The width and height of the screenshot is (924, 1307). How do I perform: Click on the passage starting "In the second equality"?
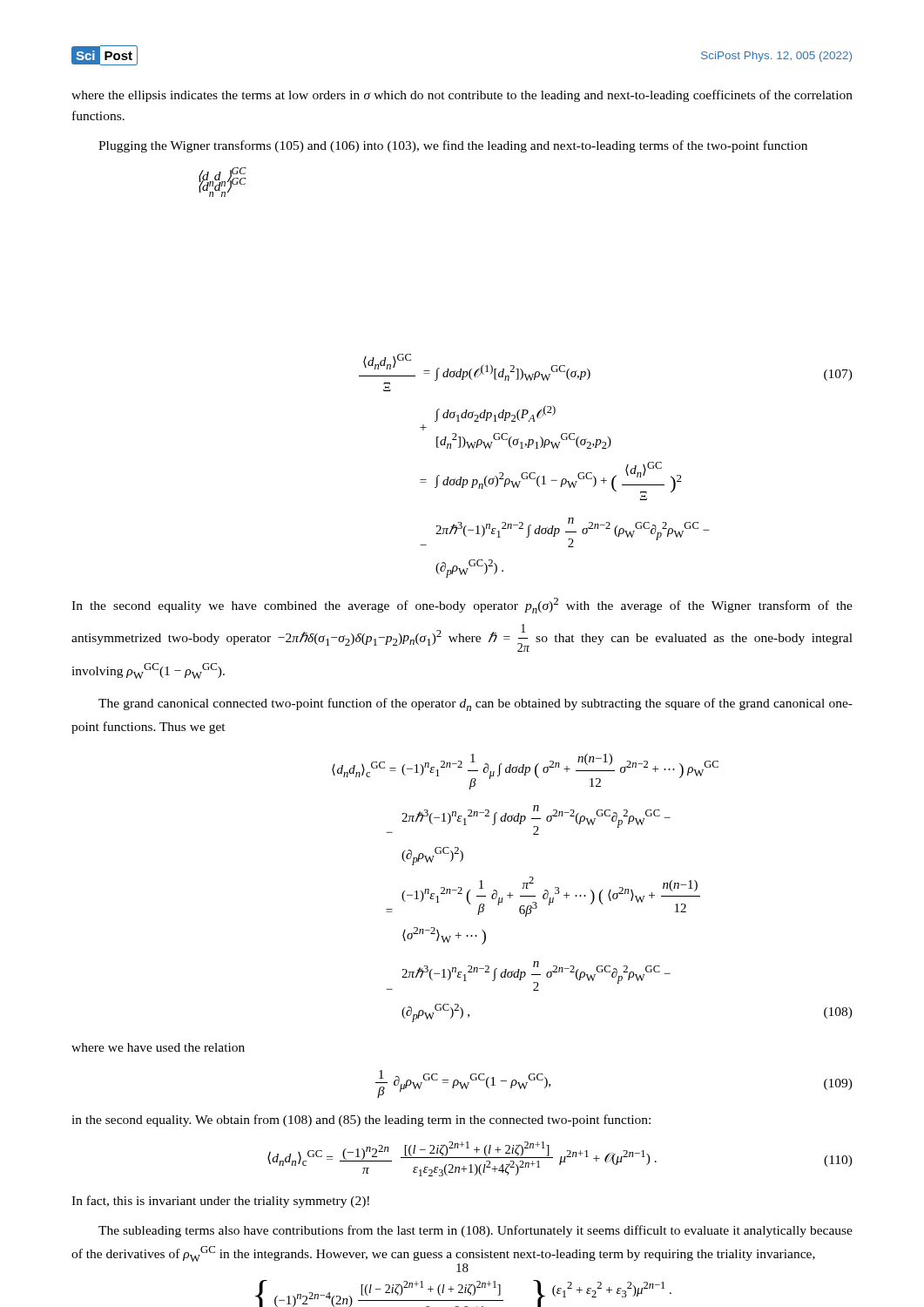pos(462,638)
